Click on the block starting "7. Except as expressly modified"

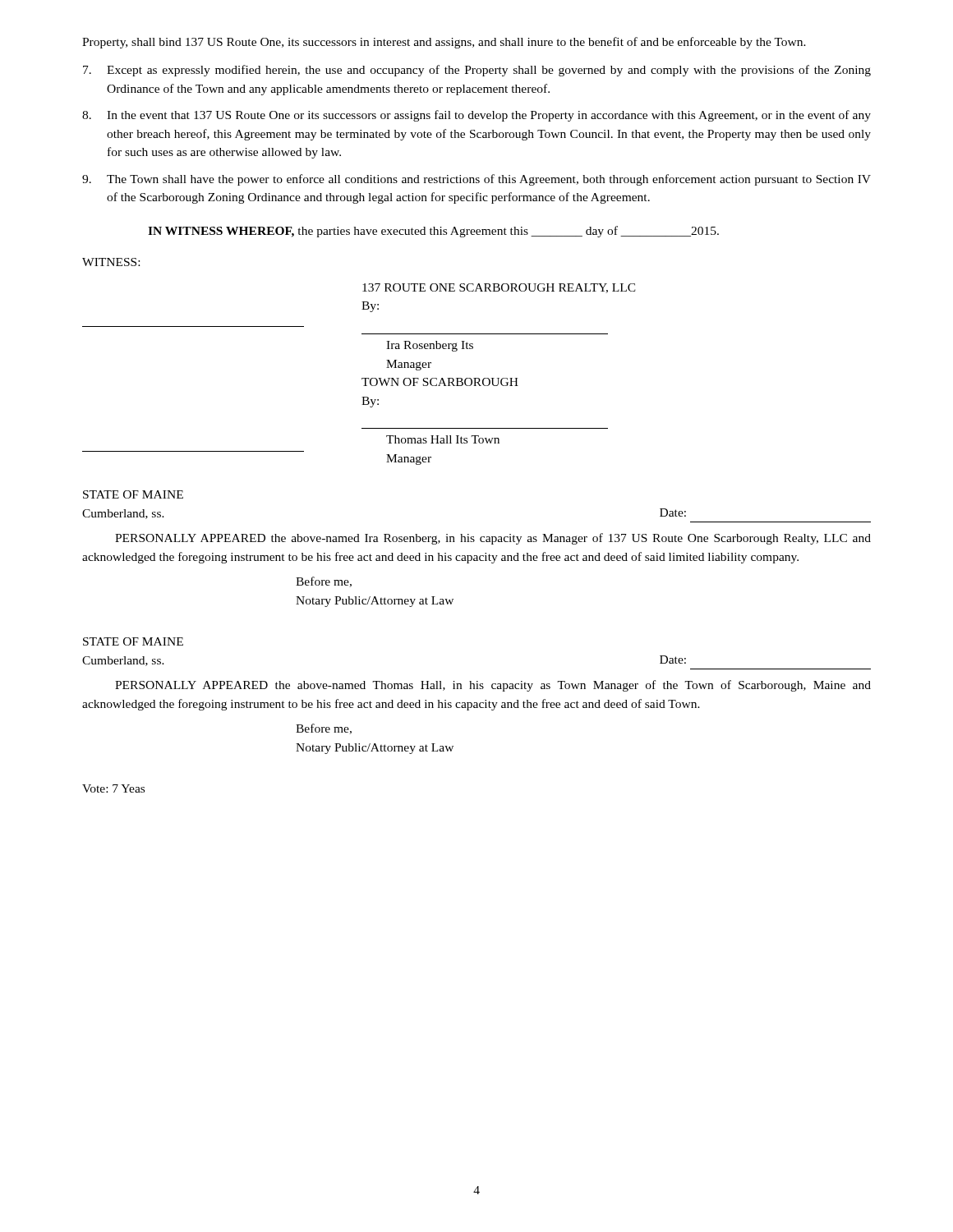(x=476, y=80)
